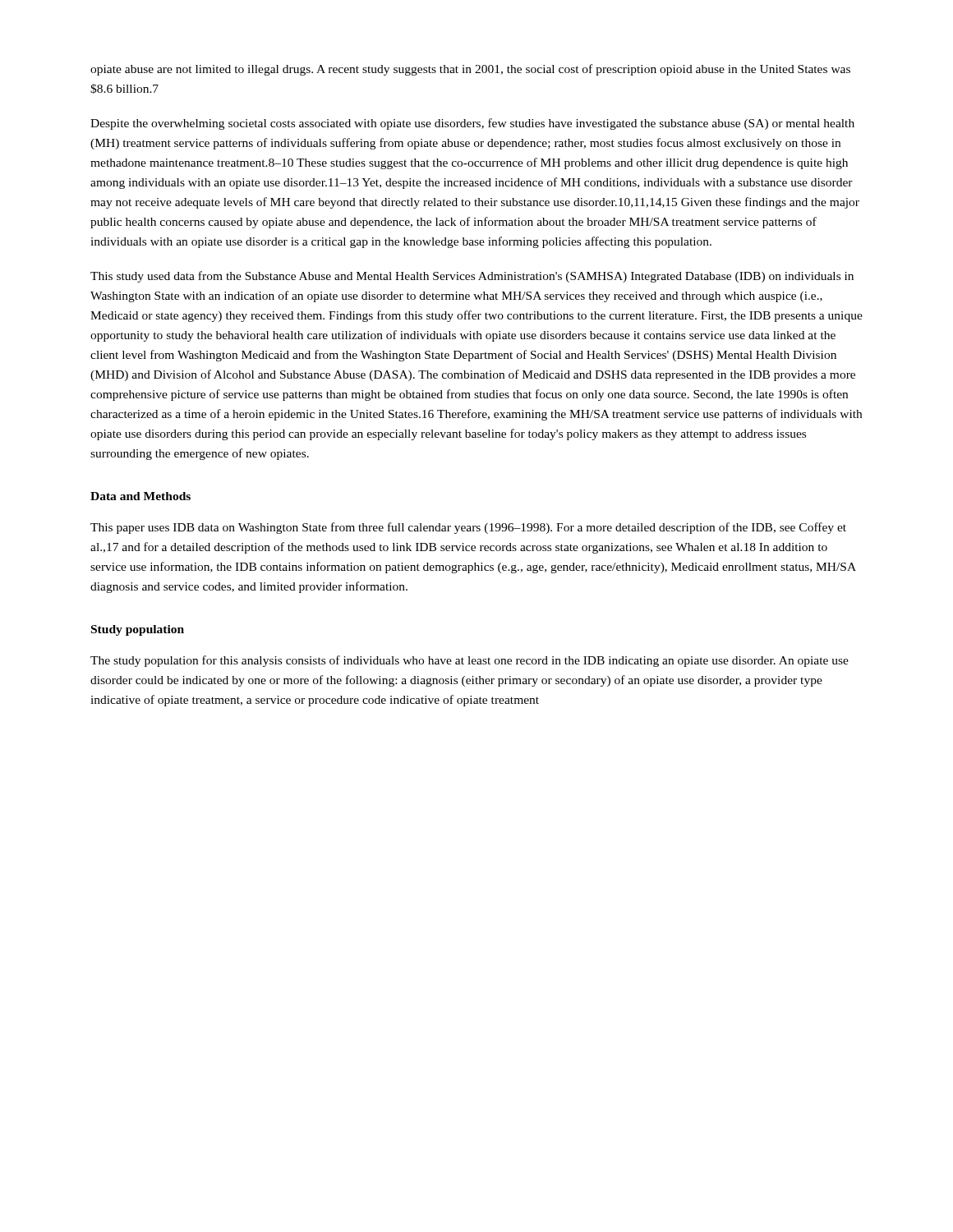Image resolution: width=953 pixels, height=1232 pixels.
Task: Click where it says "Data and Methods"
Action: click(141, 496)
